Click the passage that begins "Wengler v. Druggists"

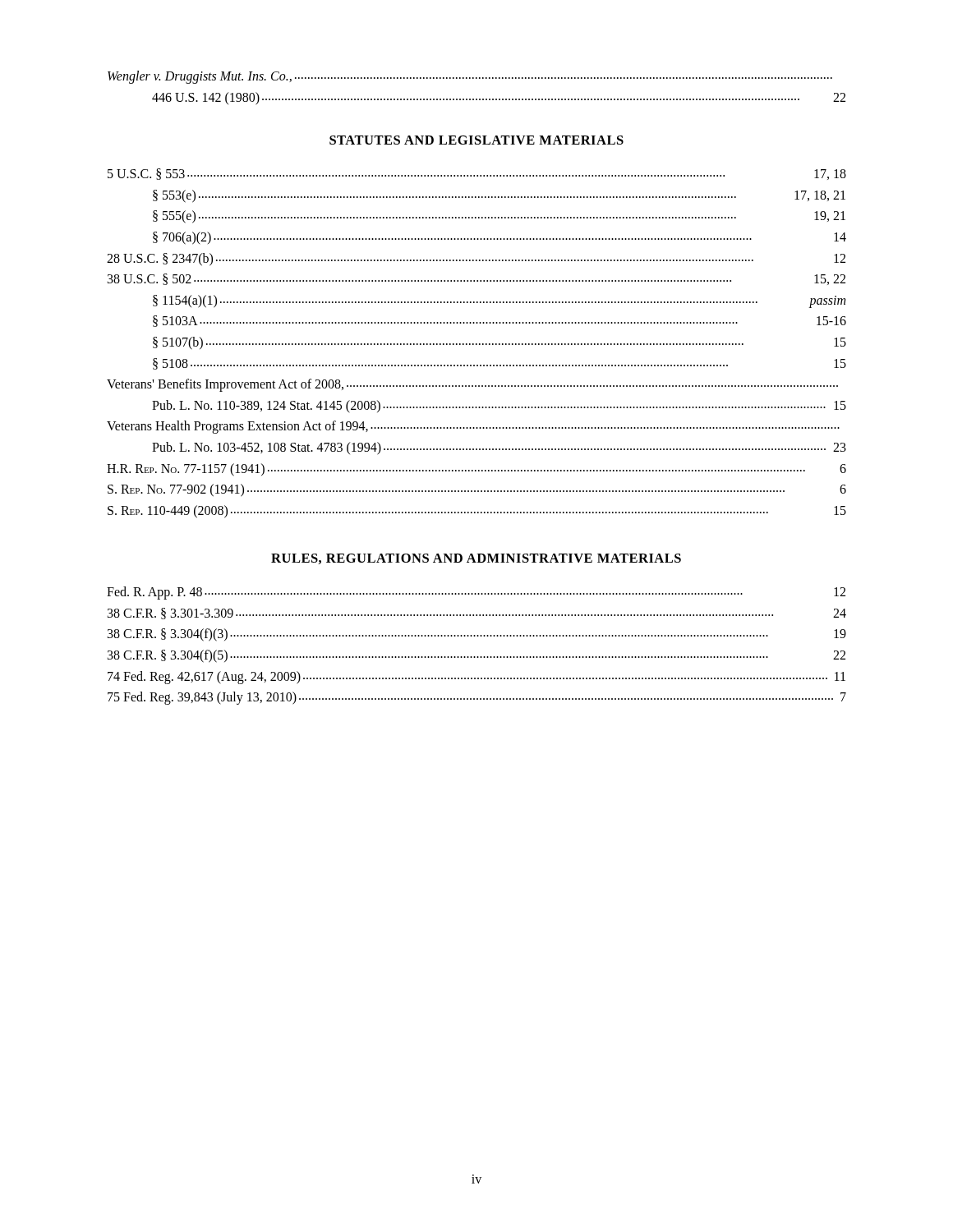click(476, 87)
